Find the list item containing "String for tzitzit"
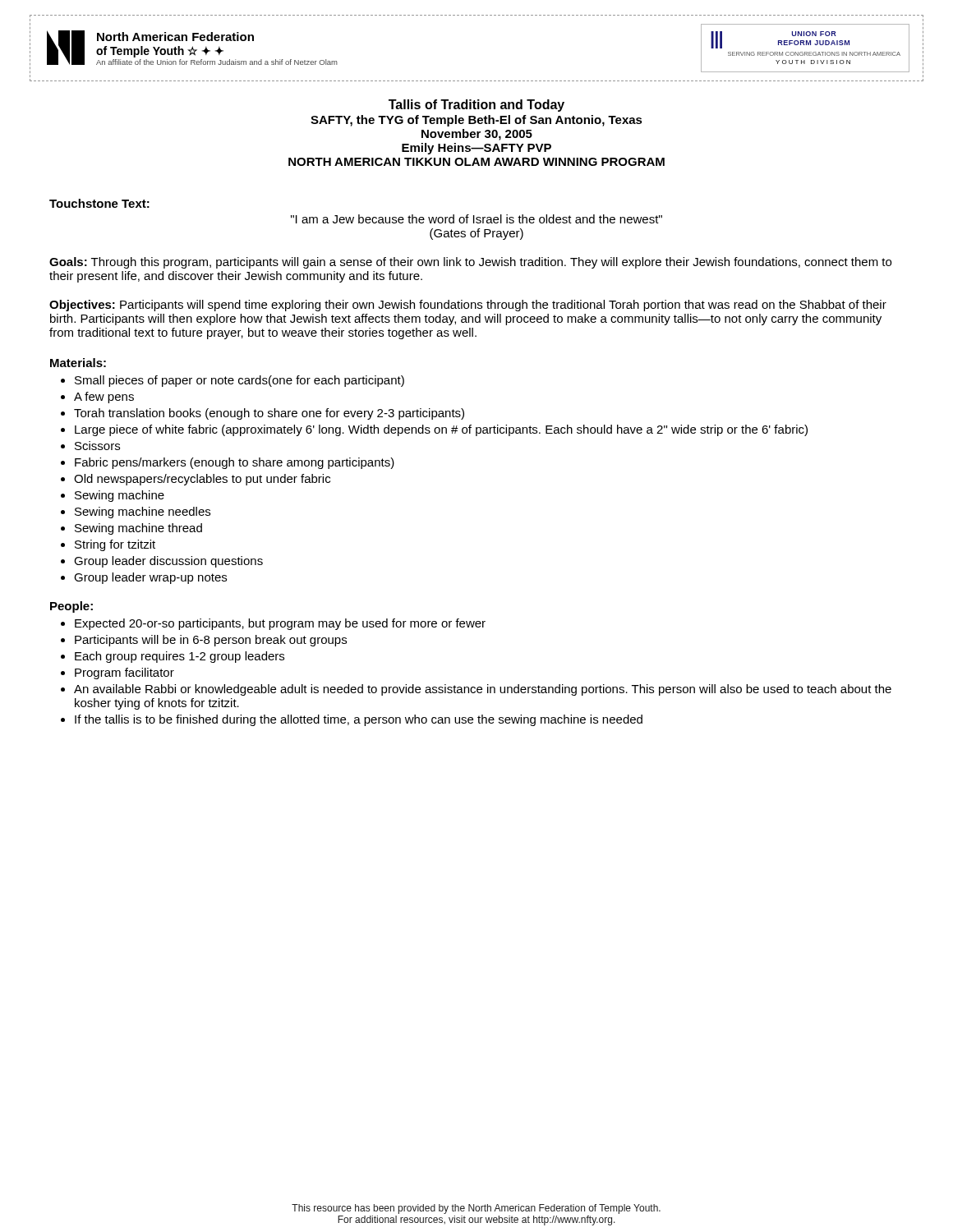The width and height of the screenshot is (953, 1232). [x=115, y=544]
